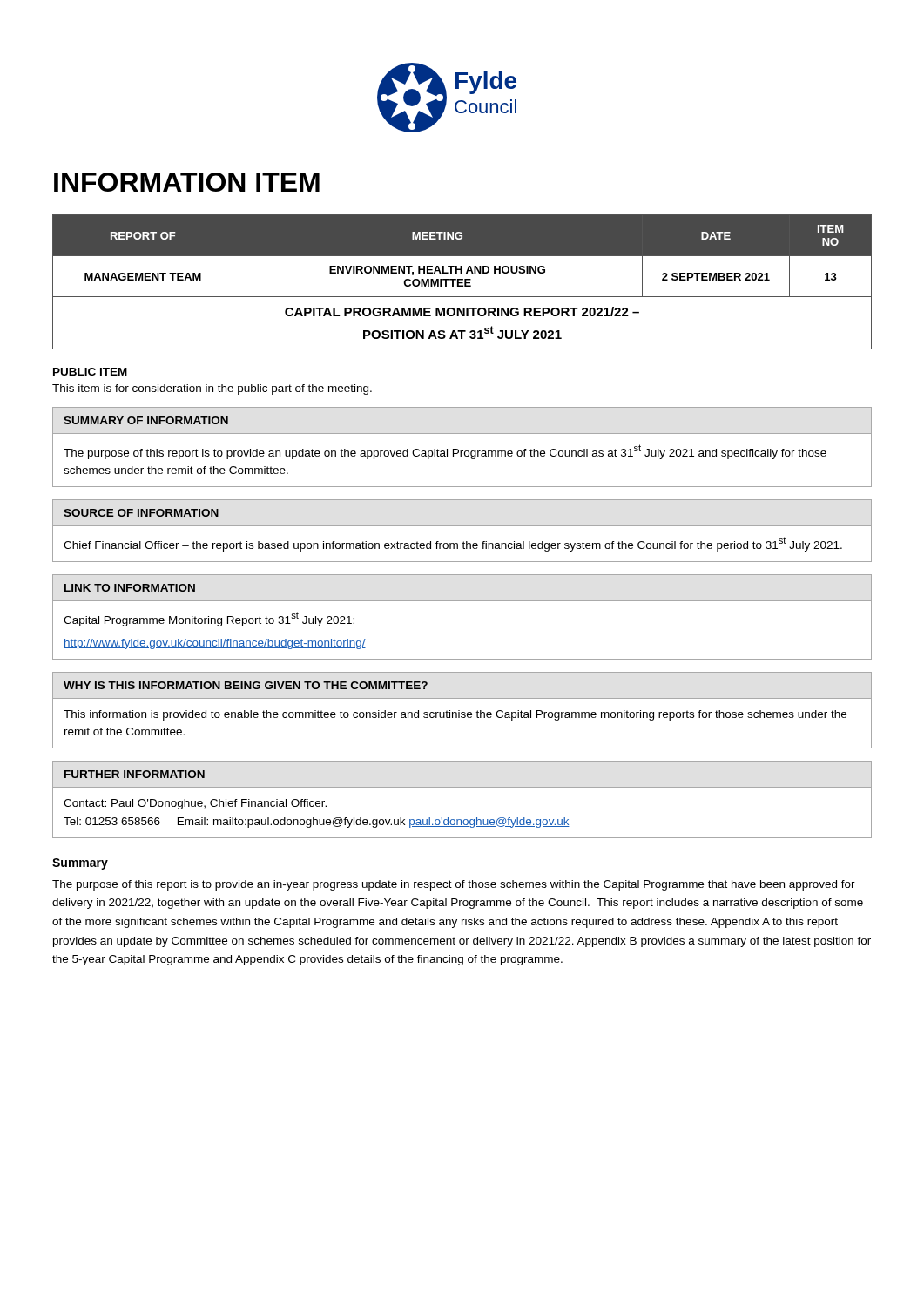Click on the table containing "FURTHER INFORMATION Contact: Paul O'Donoghue,"
Screen dimensions: 1307x924
tap(462, 799)
